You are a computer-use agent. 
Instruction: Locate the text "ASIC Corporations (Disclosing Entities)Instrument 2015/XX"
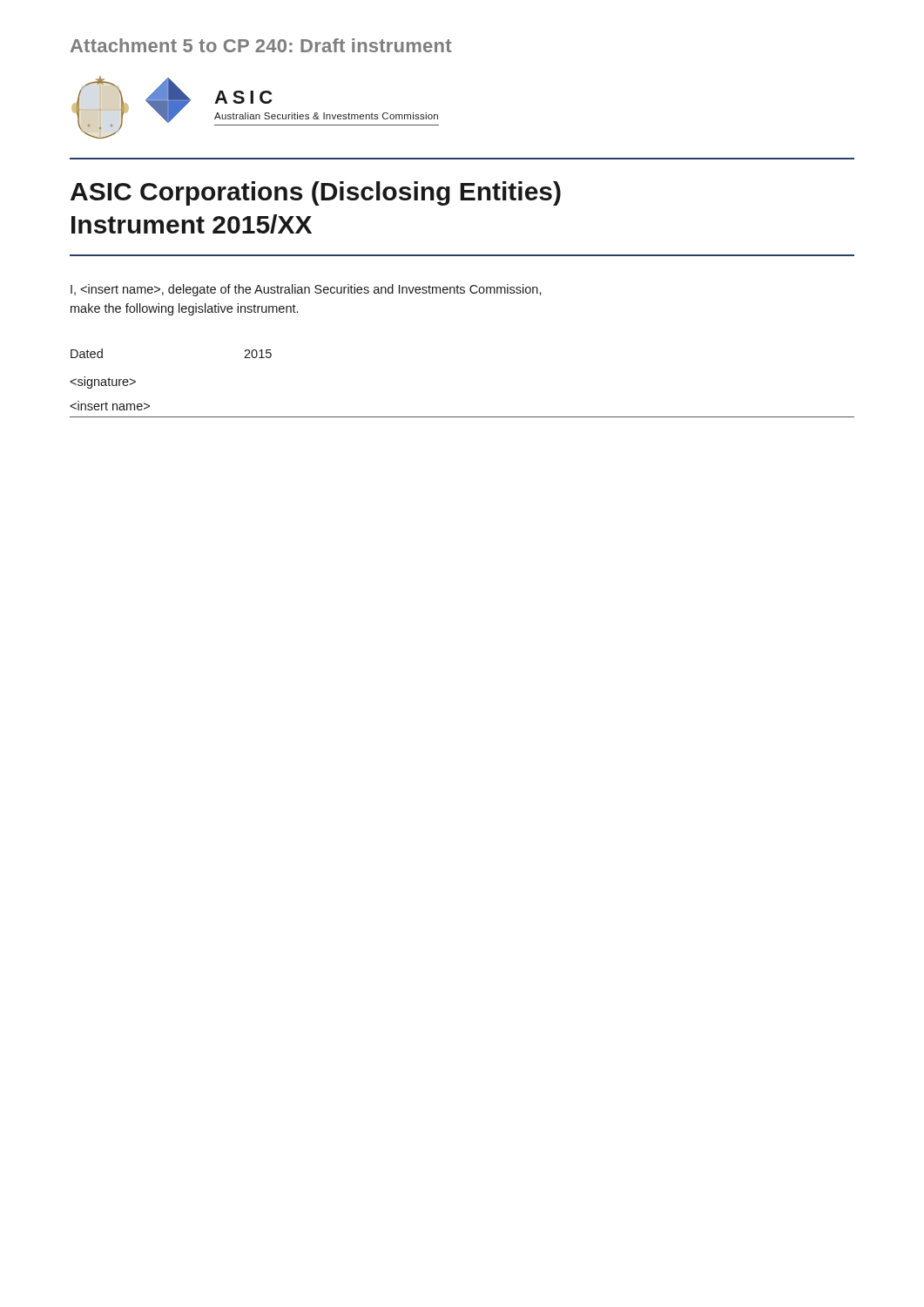(316, 208)
